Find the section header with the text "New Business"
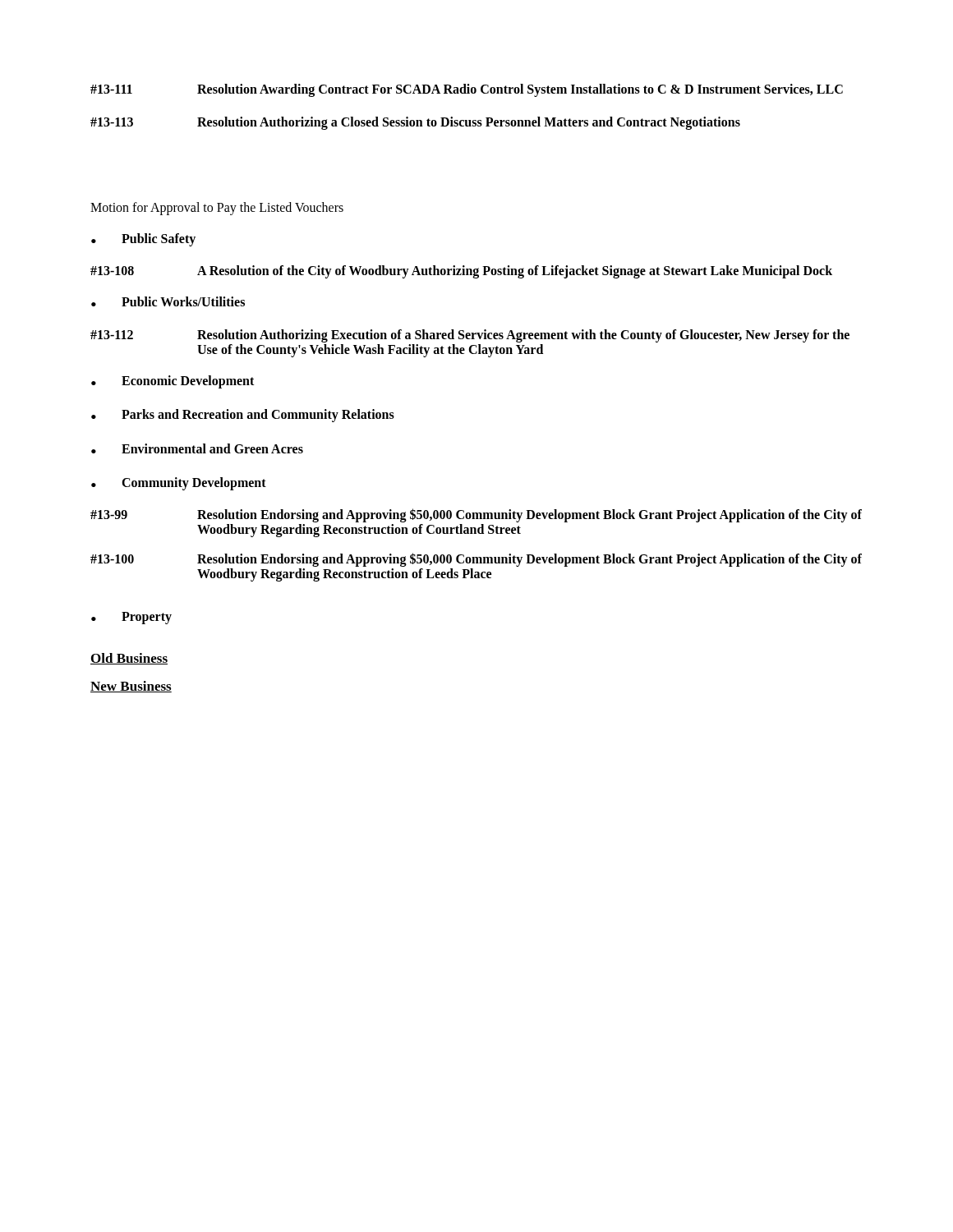Screen dimensions: 1232x953 [131, 686]
